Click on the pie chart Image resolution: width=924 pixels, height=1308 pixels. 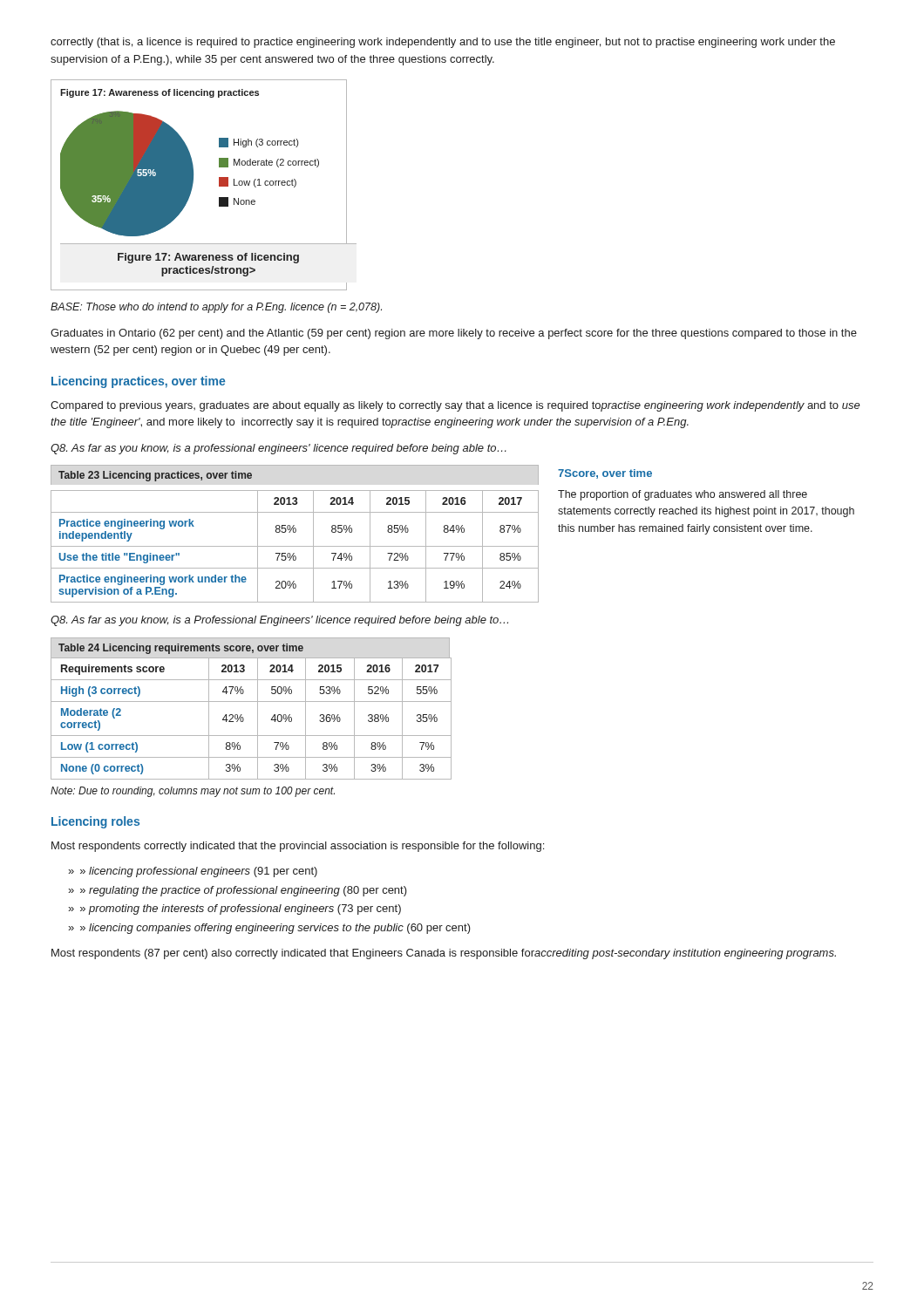click(462, 185)
